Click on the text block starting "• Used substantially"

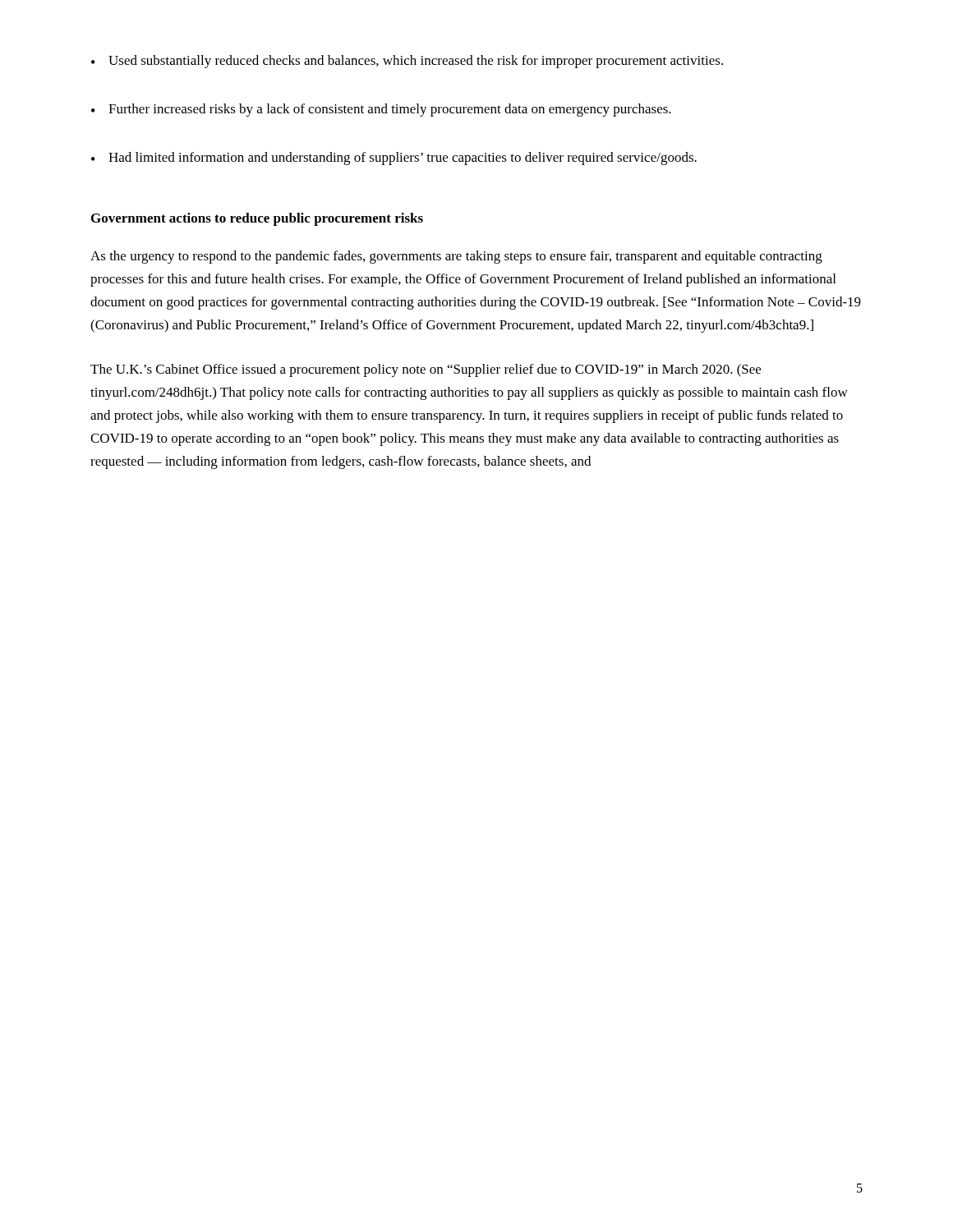476,62
